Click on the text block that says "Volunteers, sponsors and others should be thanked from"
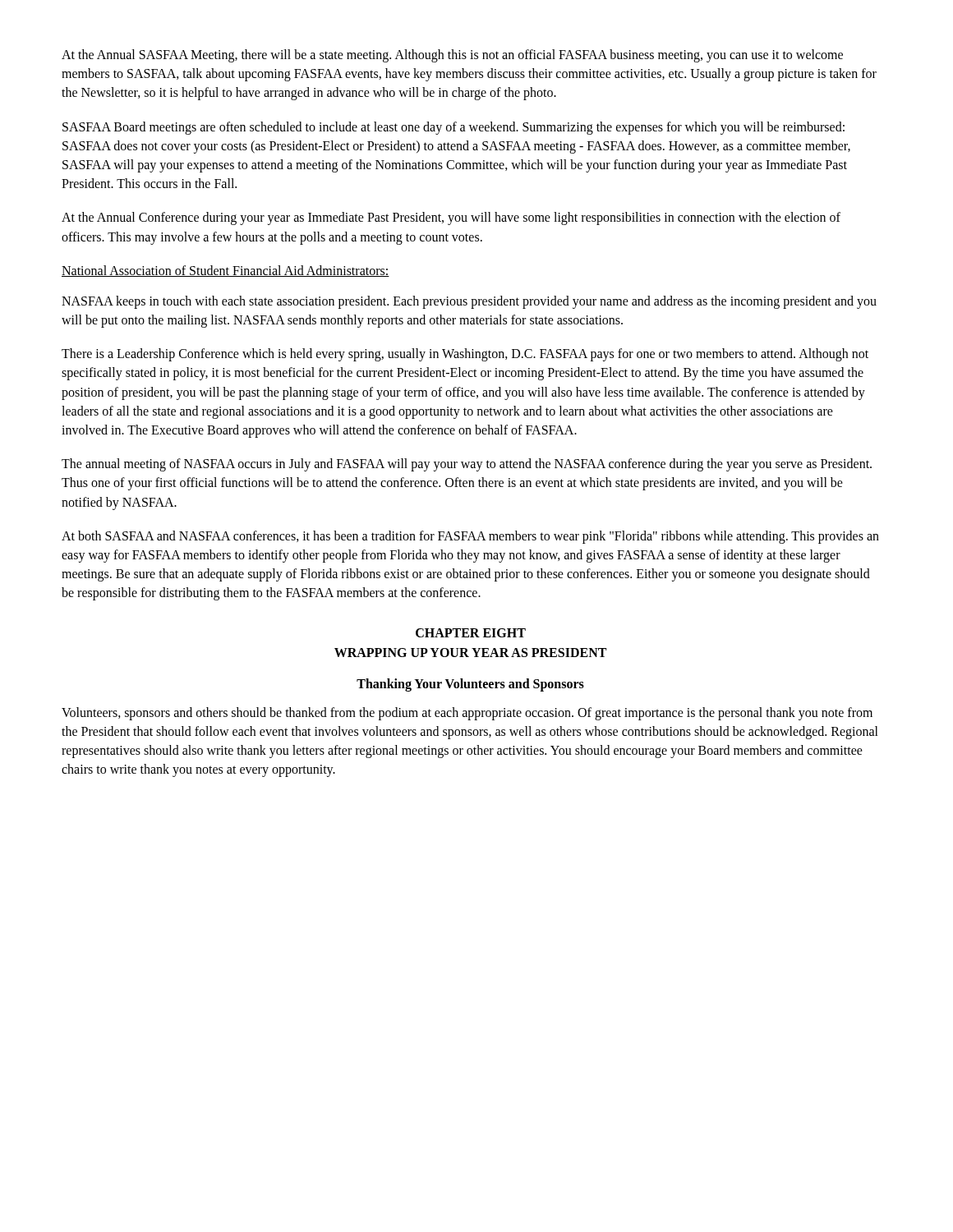 click(x=470, y=741)
